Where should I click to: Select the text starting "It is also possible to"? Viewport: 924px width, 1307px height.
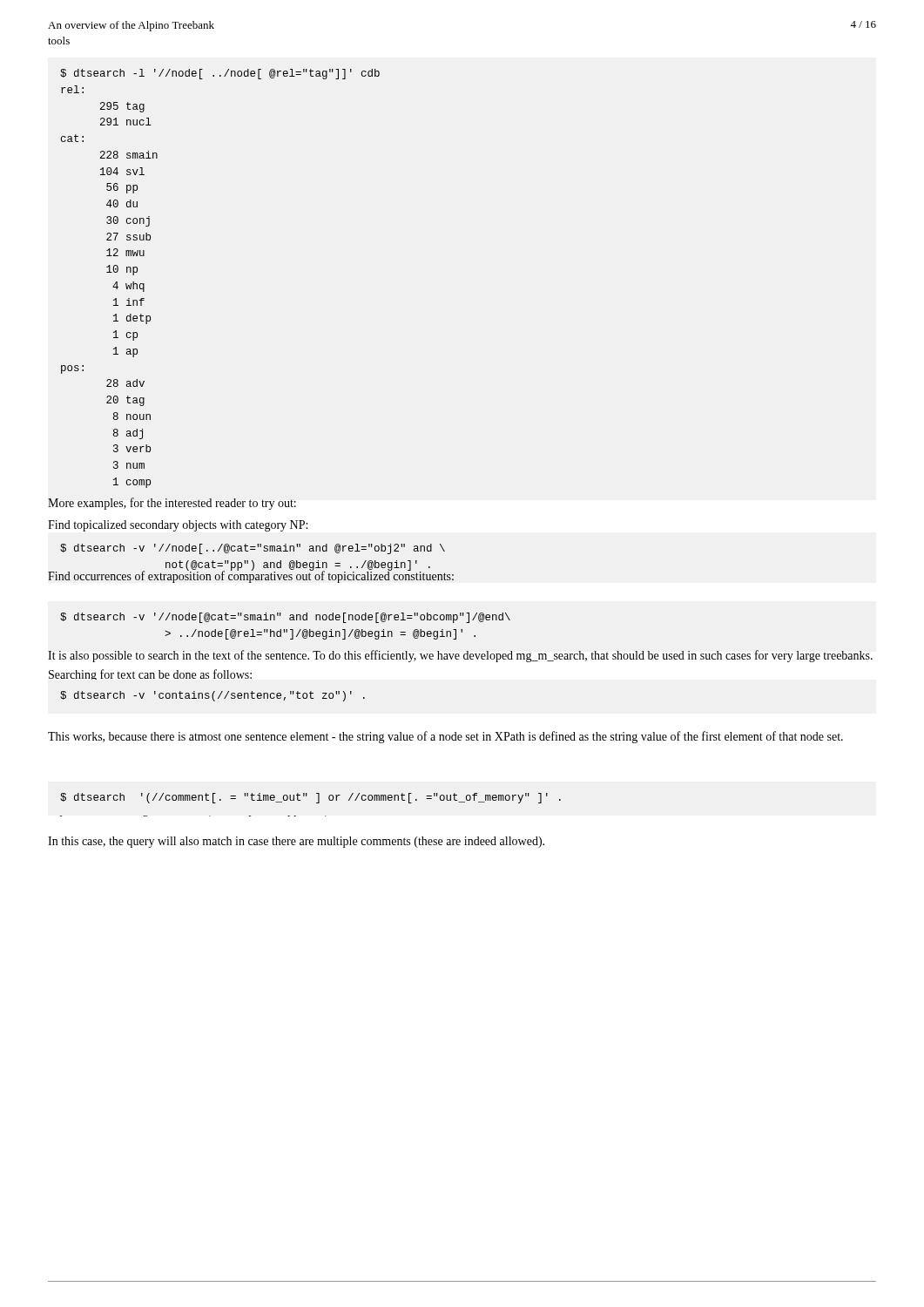pos(460,665)
